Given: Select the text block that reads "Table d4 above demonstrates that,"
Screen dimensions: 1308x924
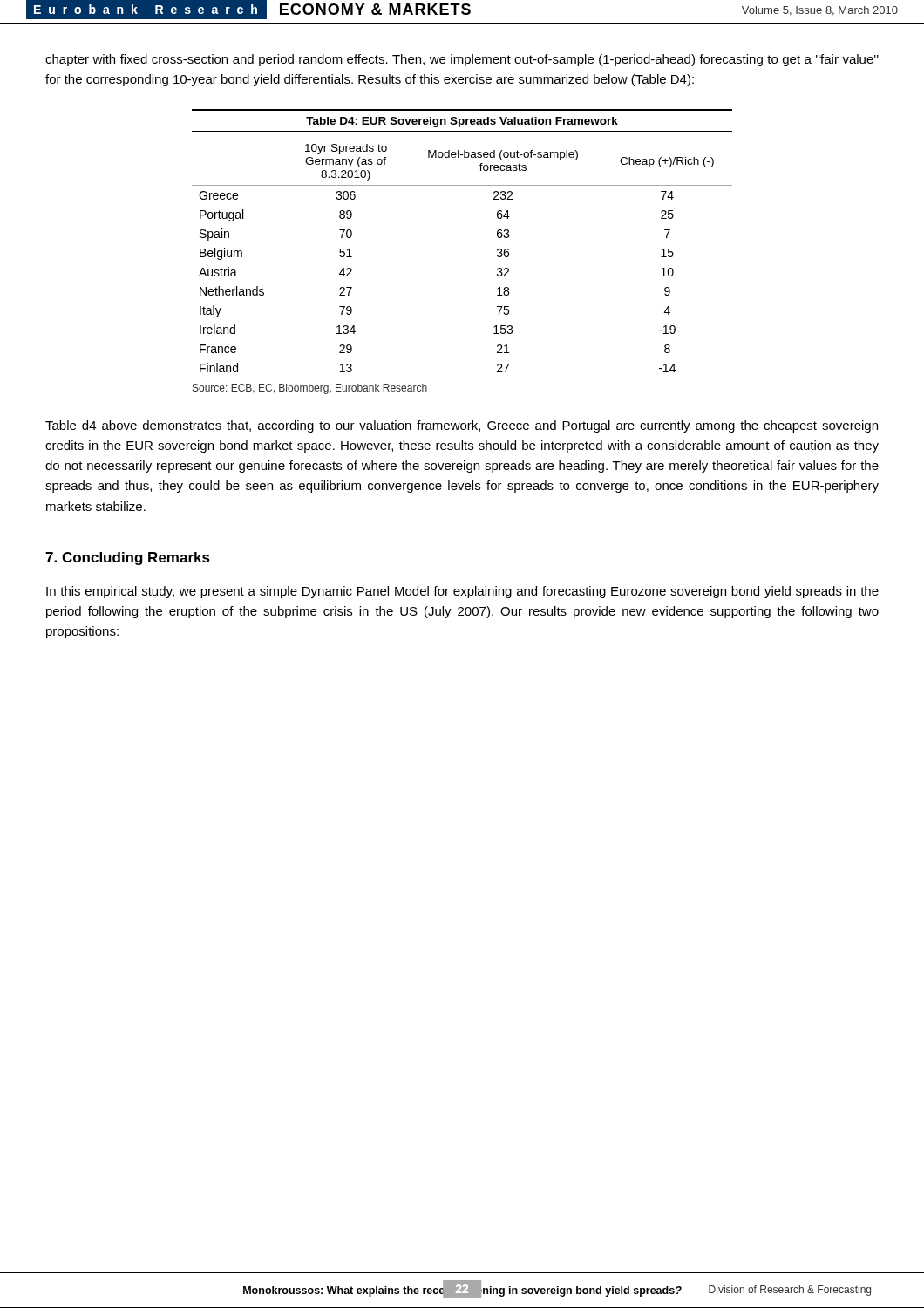Looking at the screenshot, I should [x=462, y=465].
